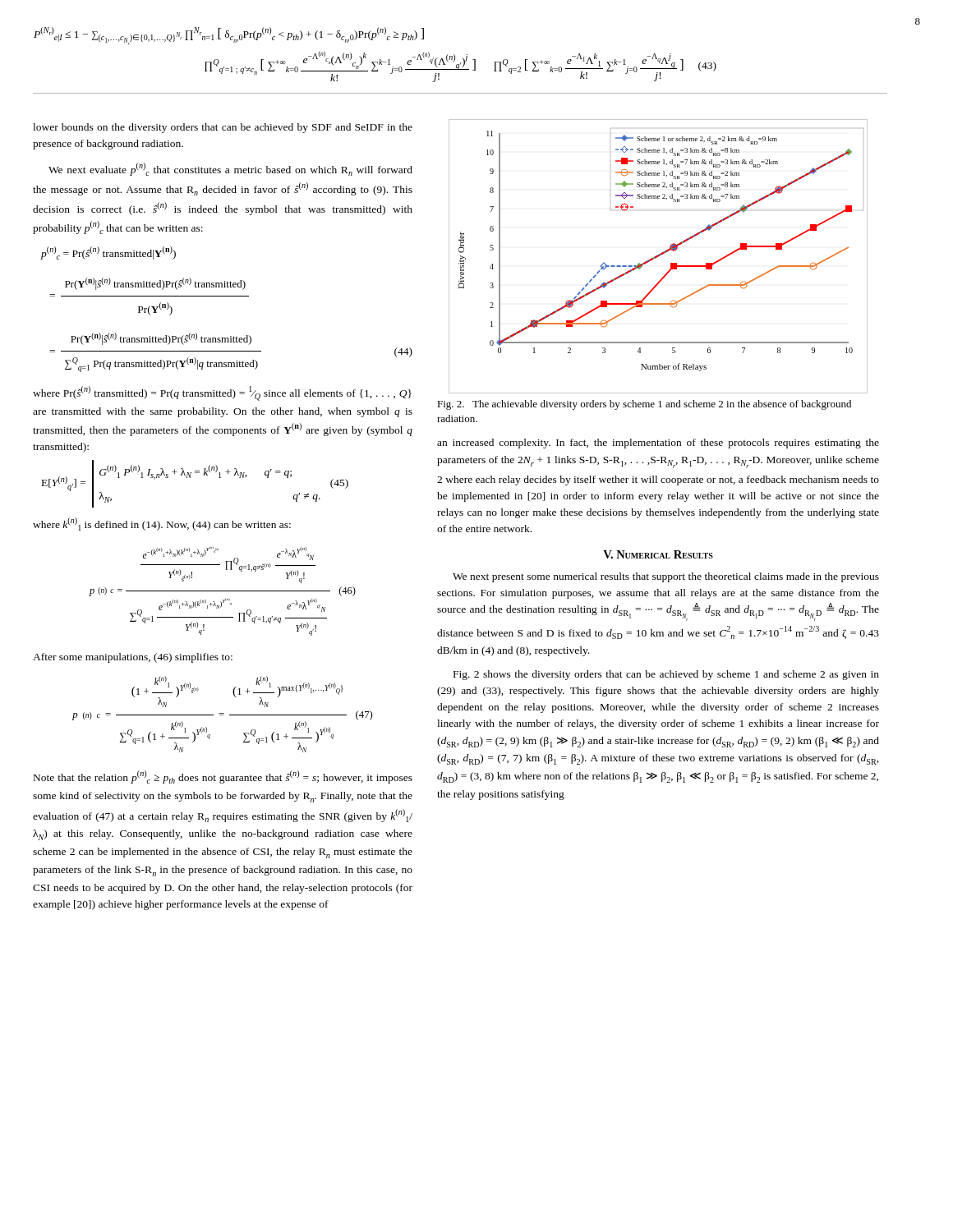The height and width of the screenshot is (1232, 953).
Task: Where is the formula that starts "E[Y(n)q′] = G(n)1 P(n)1 Is,nλs"?
Action: (195, 484)
